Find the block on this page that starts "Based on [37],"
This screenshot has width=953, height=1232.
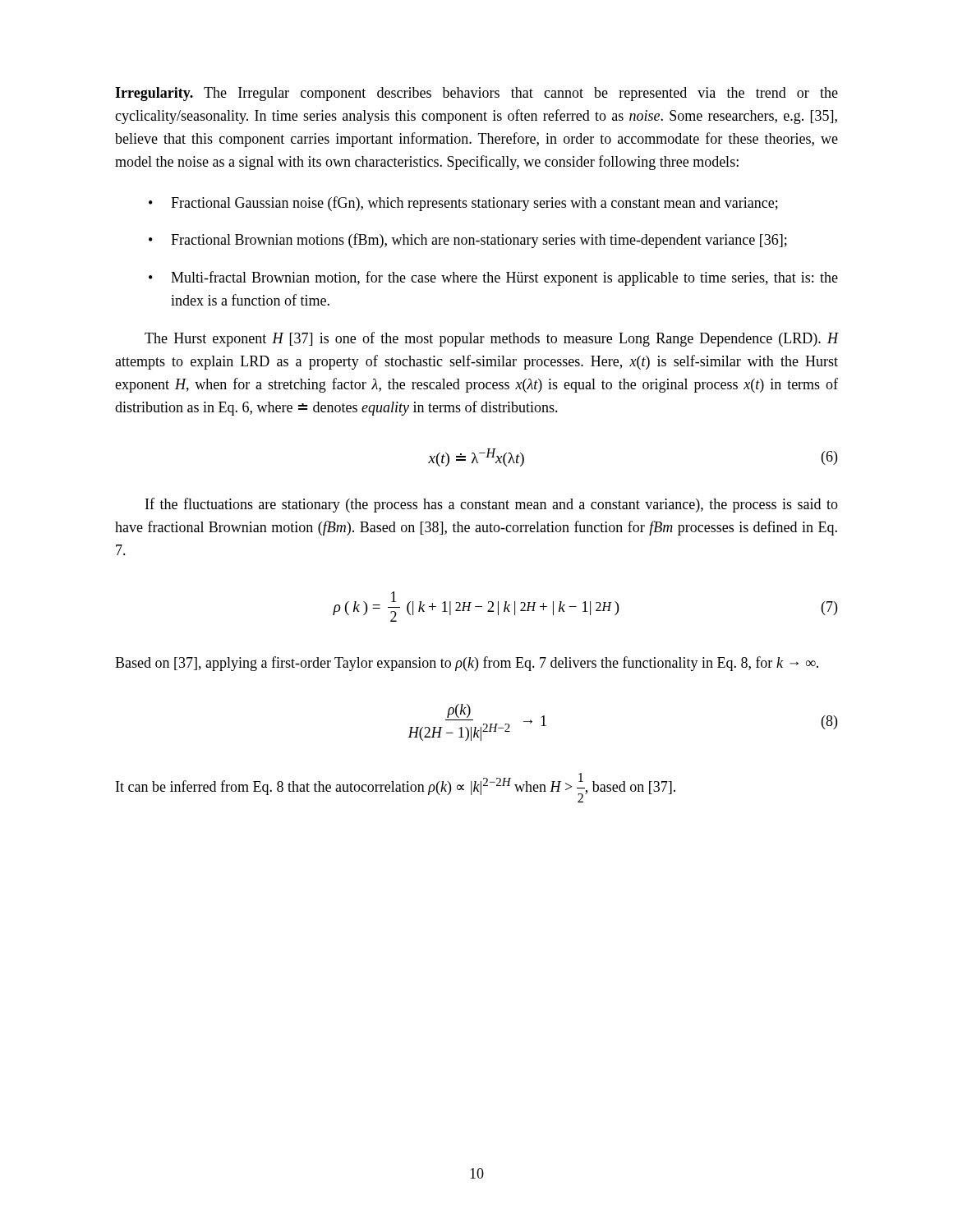(x=467, y=663)
